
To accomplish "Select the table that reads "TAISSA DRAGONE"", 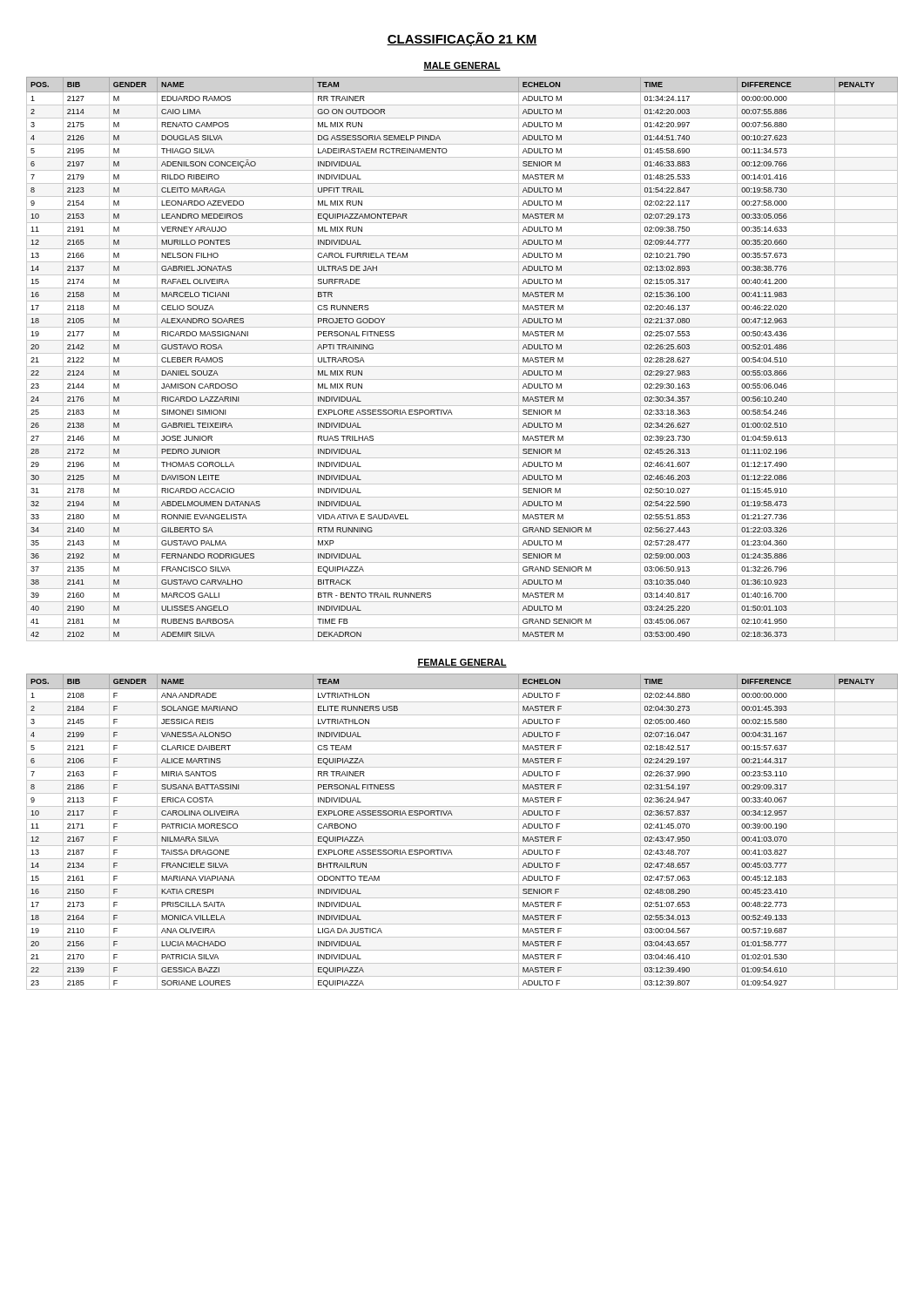I will point(462,832).
